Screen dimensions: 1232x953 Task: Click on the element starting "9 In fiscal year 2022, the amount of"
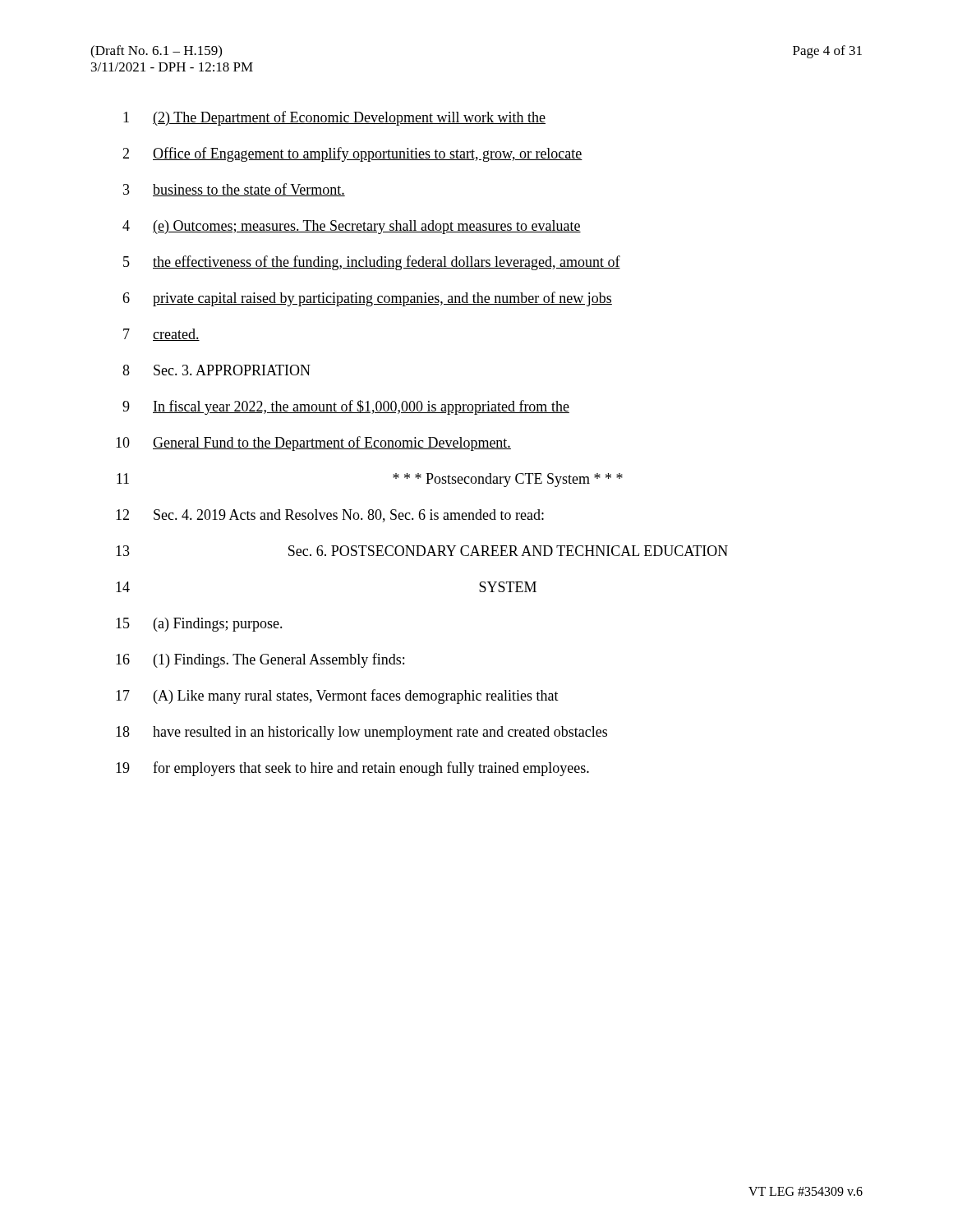click(x=476, y=407)
